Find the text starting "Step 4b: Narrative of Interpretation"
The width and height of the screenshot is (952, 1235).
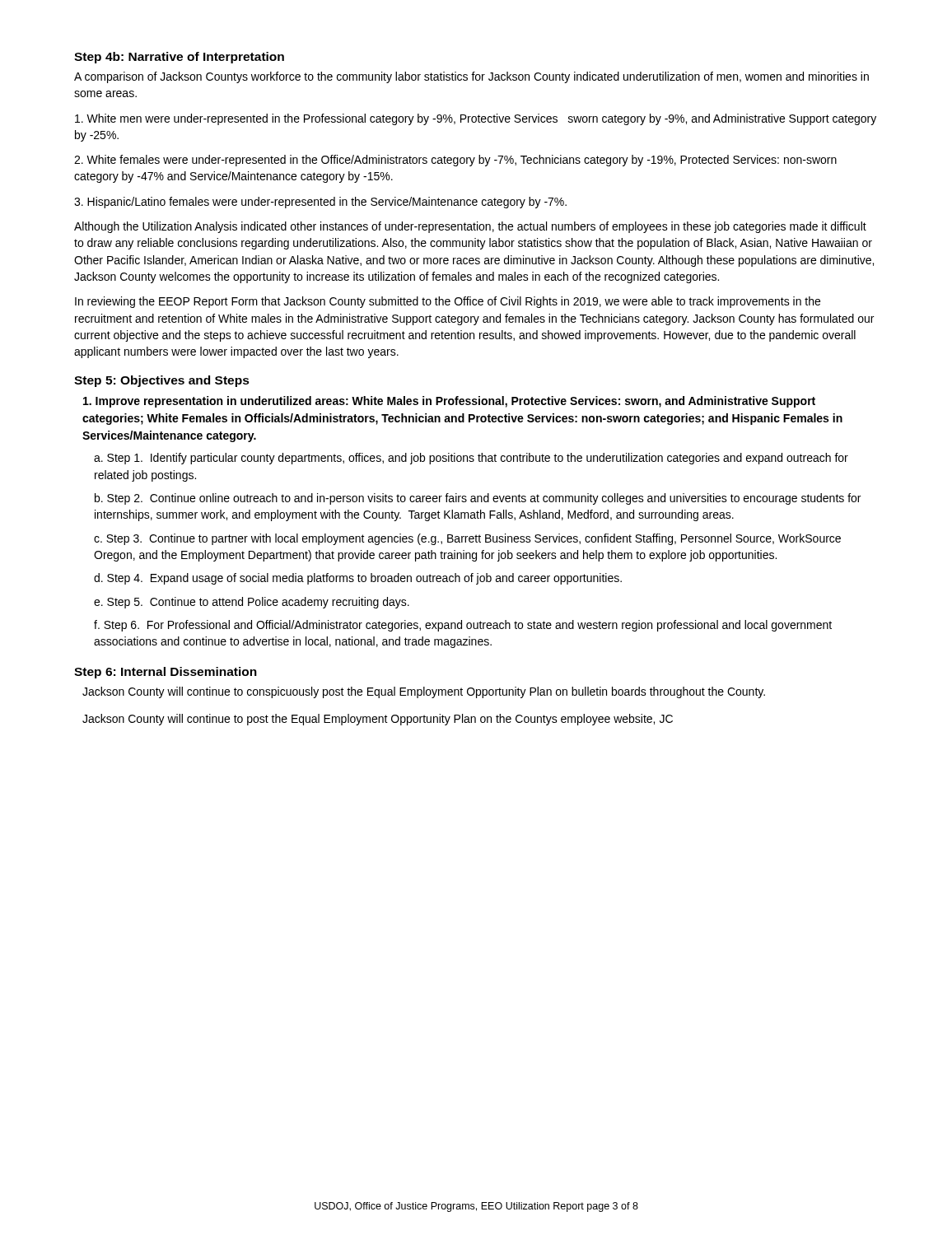point(179,56)
